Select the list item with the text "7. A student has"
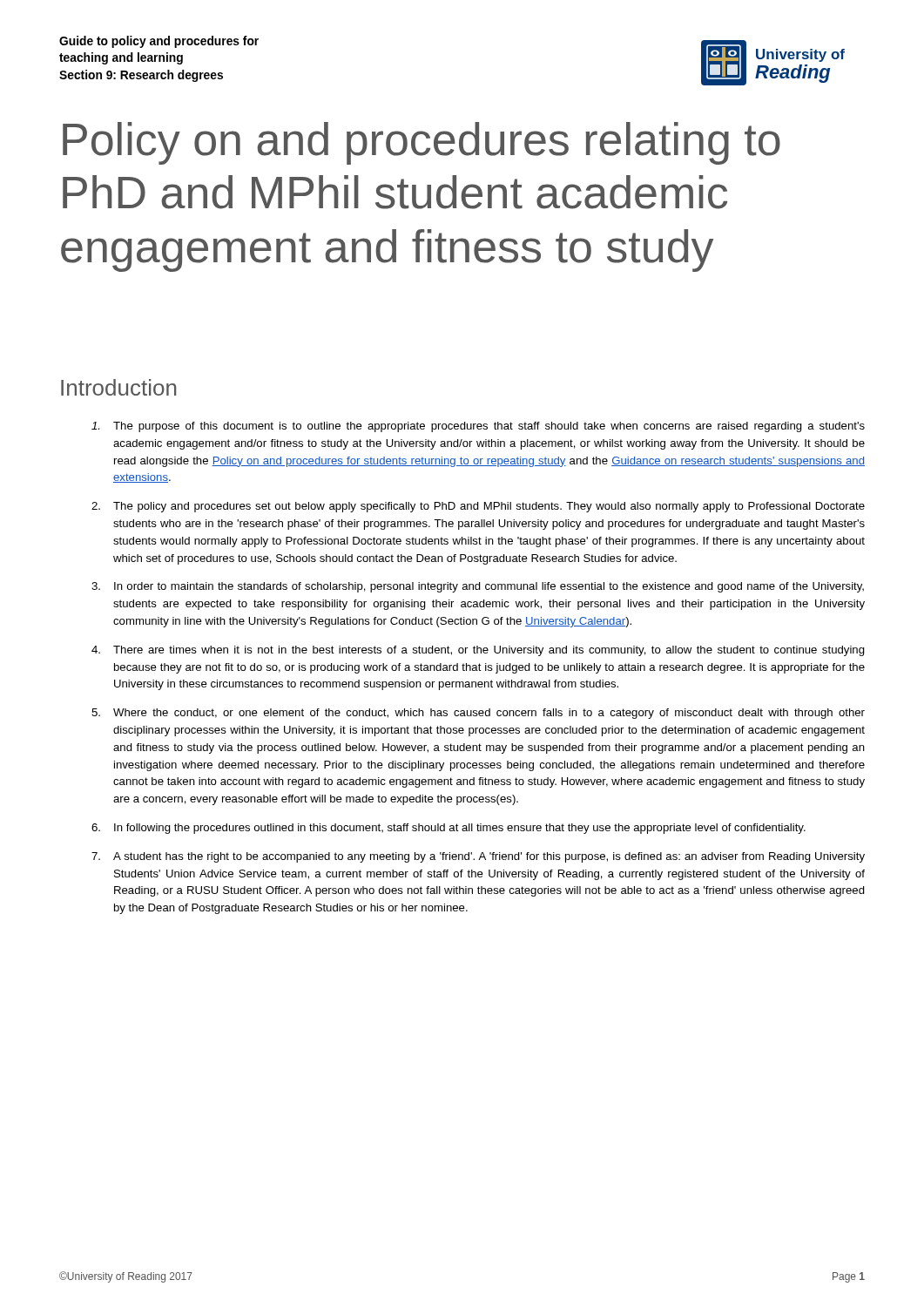 [x=462, y=882]
